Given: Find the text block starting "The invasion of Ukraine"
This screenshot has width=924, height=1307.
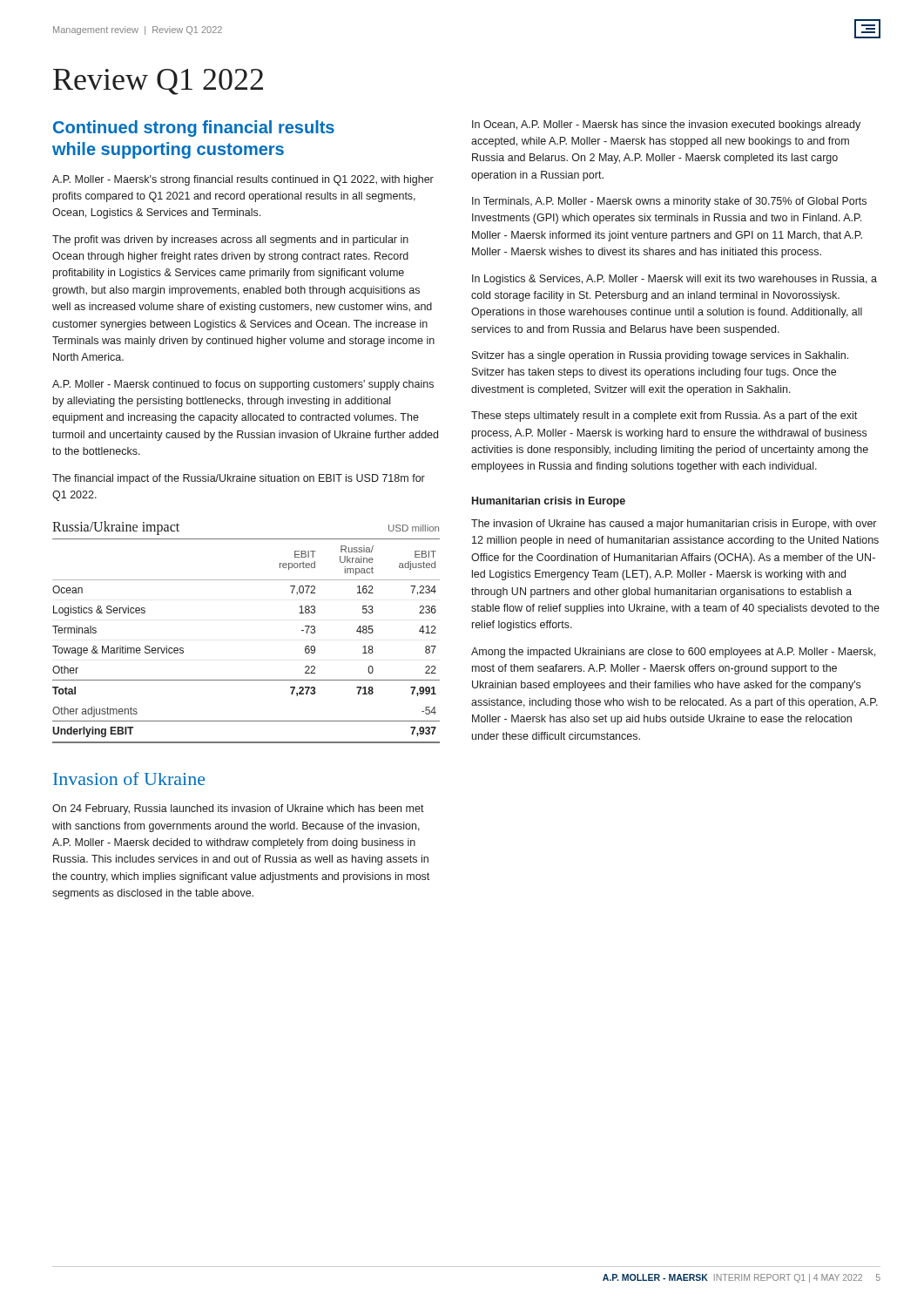Looking at the screenshot, I should (676, 575).
